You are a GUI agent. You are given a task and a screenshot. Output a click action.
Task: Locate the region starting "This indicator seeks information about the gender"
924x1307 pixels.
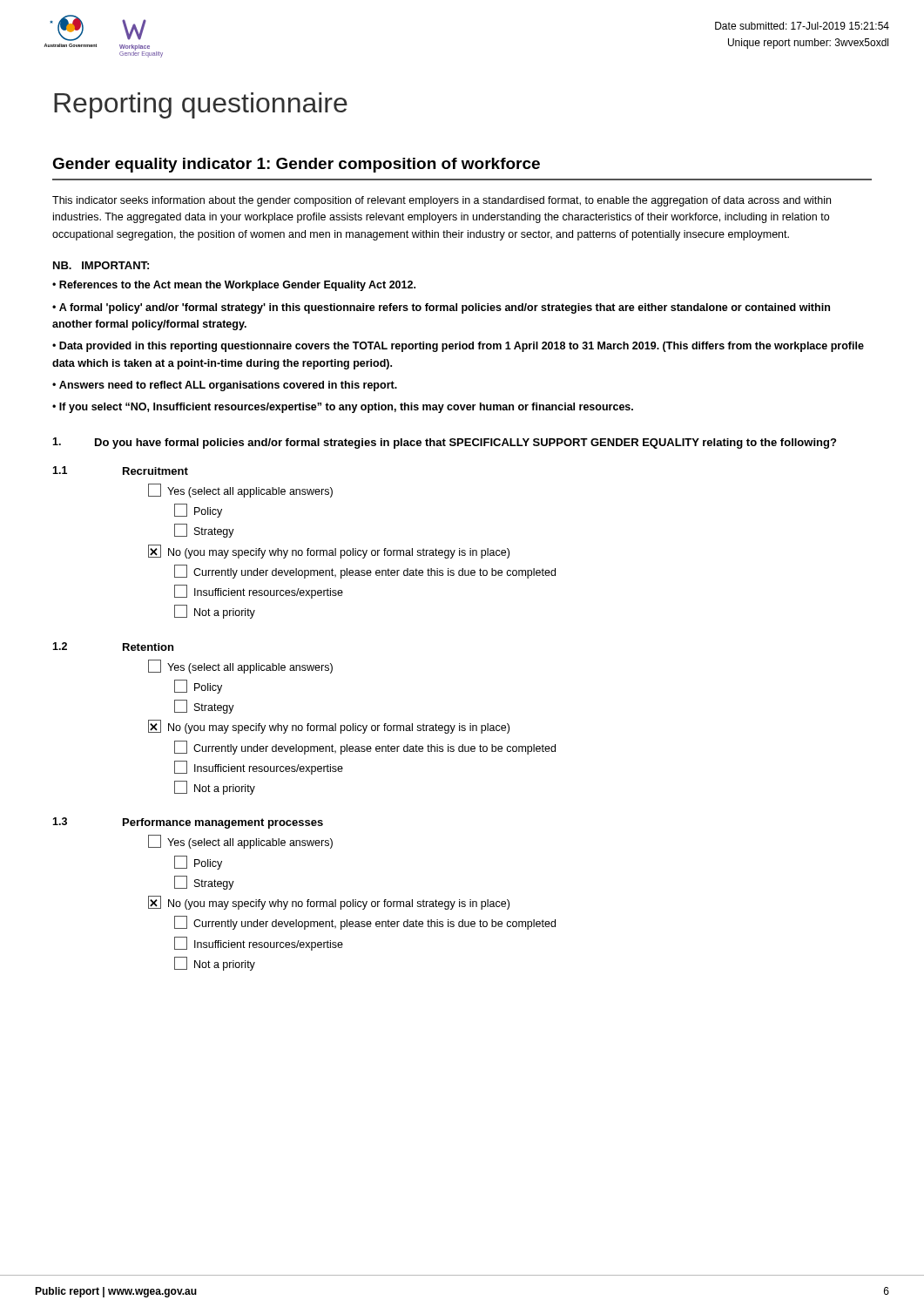[442, 217]
